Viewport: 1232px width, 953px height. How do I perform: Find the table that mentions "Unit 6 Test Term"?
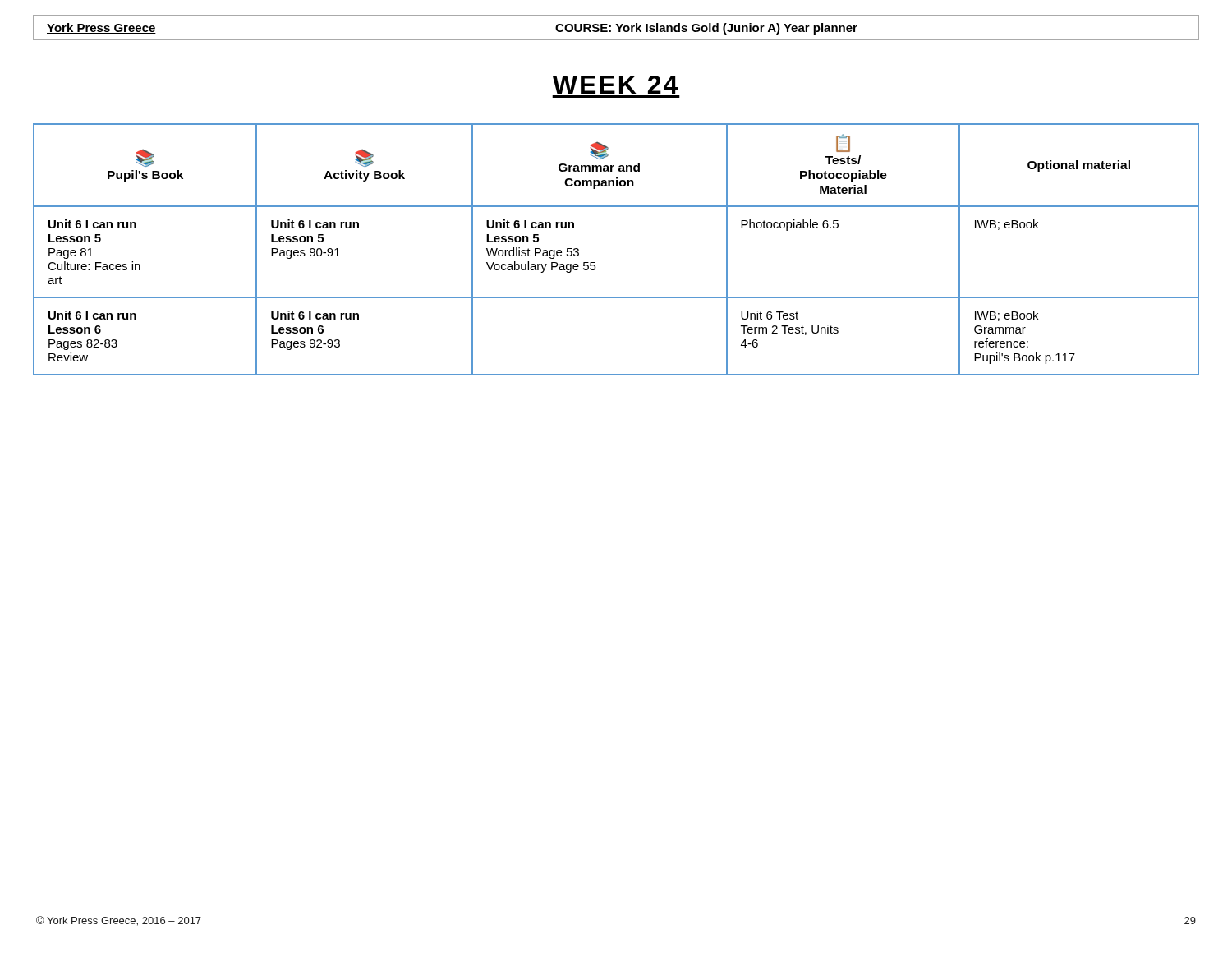tap(616, 249)
